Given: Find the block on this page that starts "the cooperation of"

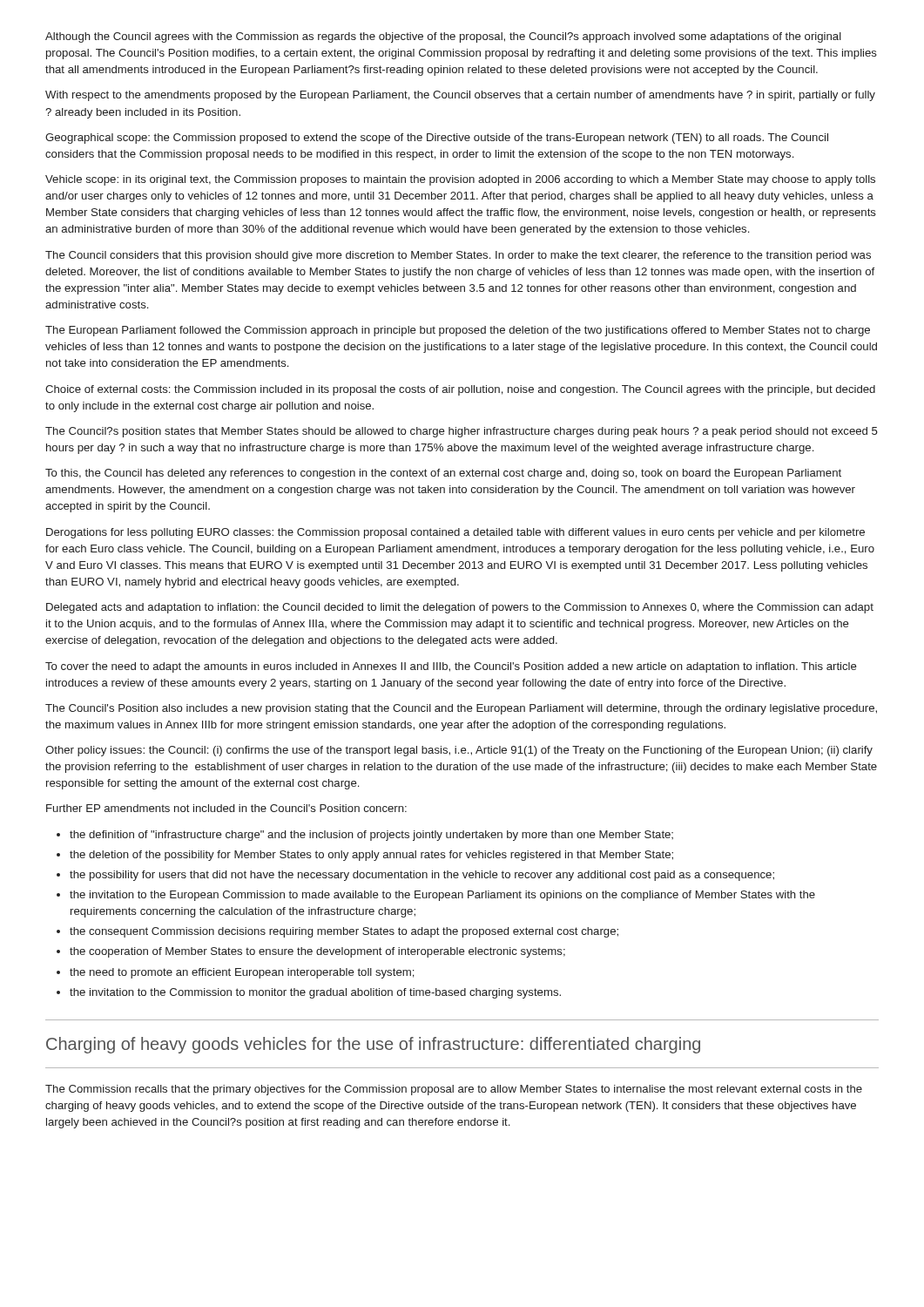Looking at the screenshot, I should [x=474, y=951].
